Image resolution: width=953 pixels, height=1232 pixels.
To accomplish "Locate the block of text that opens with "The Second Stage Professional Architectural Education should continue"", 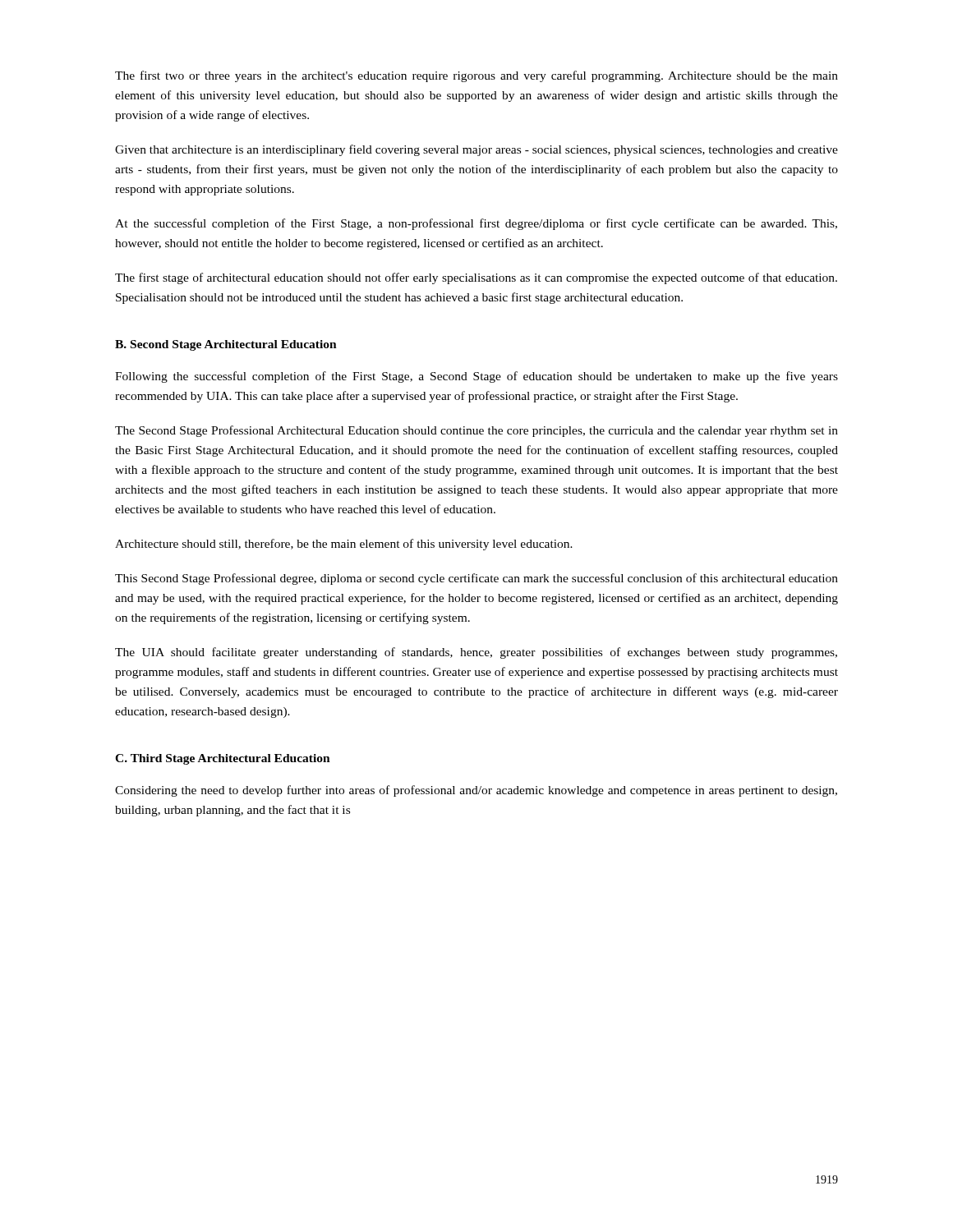I will (476, 470).
